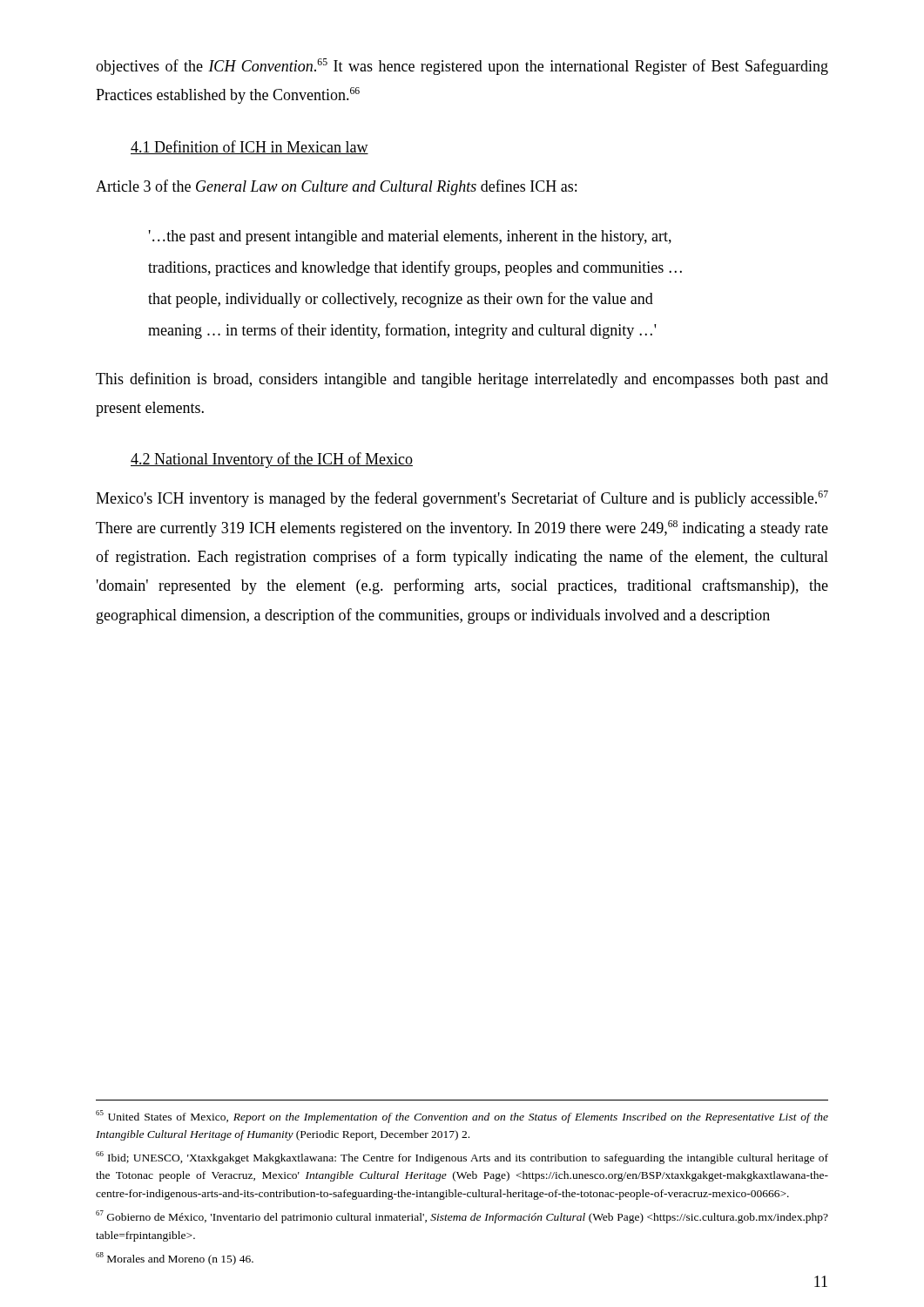Point to the text block starting "67 Gobierno de México, 'Inventario del patrimonio"
924x1307 pixels.
point(462,1225)
